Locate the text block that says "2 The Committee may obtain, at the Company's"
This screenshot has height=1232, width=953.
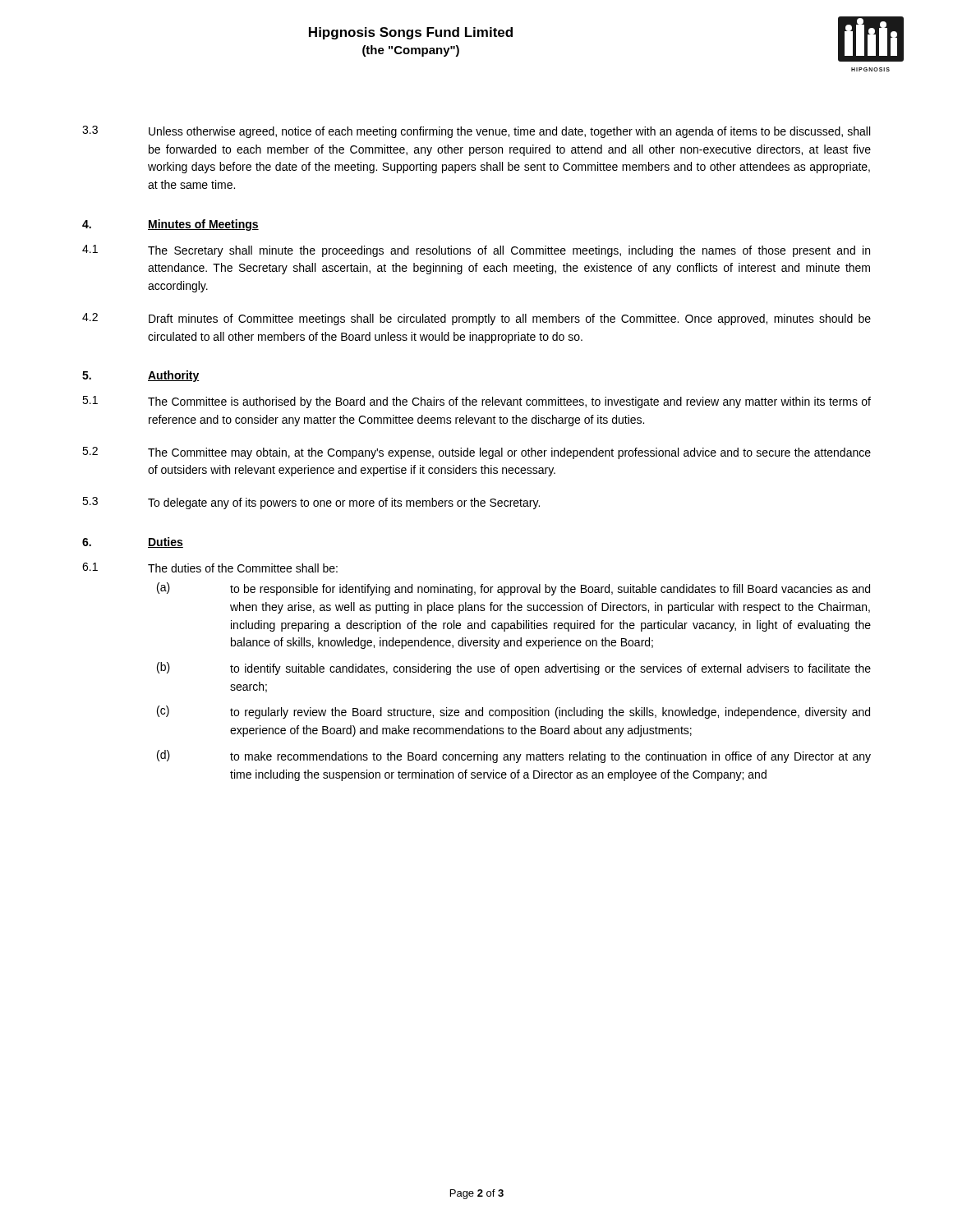[476, 462]
